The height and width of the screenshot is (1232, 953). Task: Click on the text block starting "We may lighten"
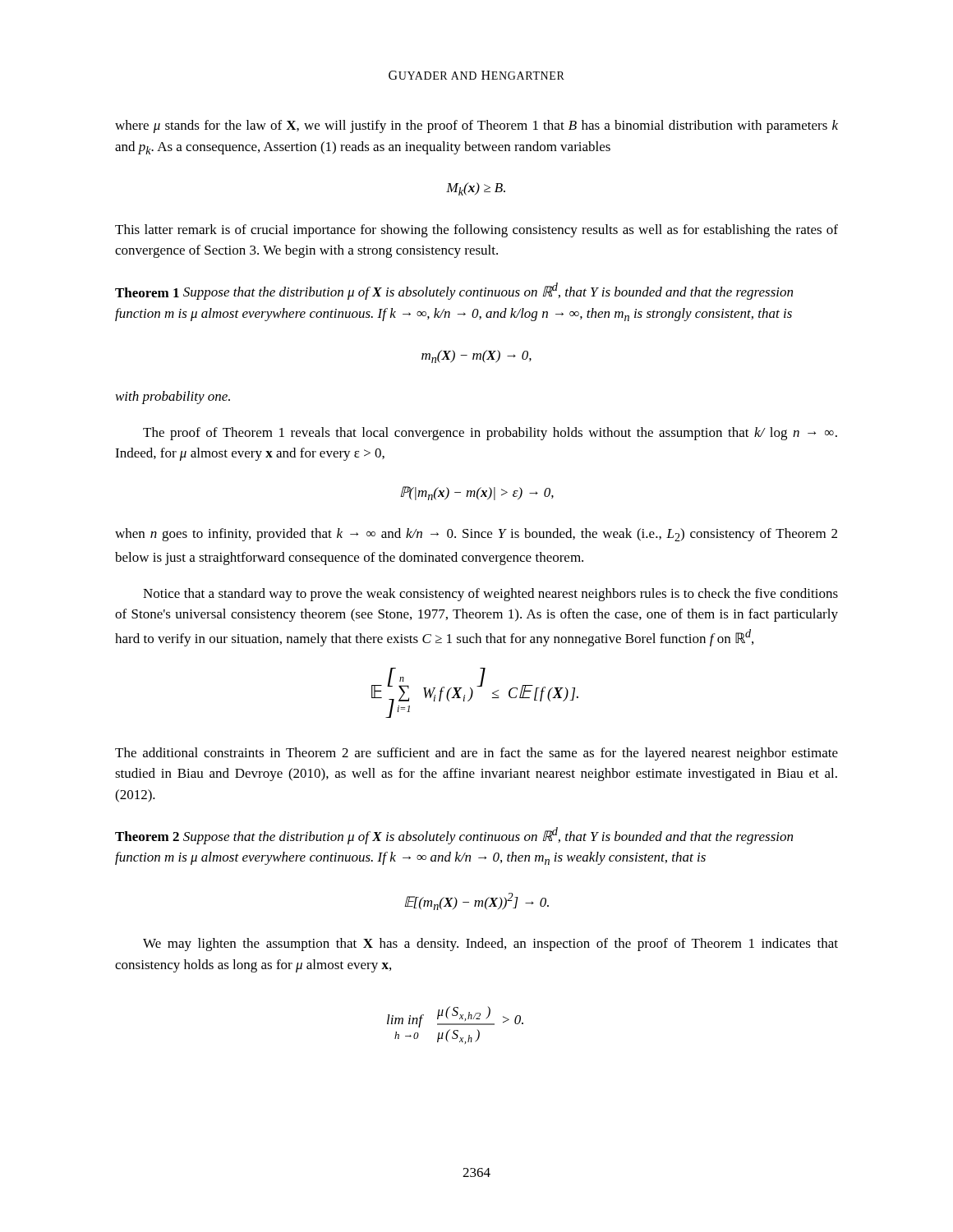pos(476,954)
